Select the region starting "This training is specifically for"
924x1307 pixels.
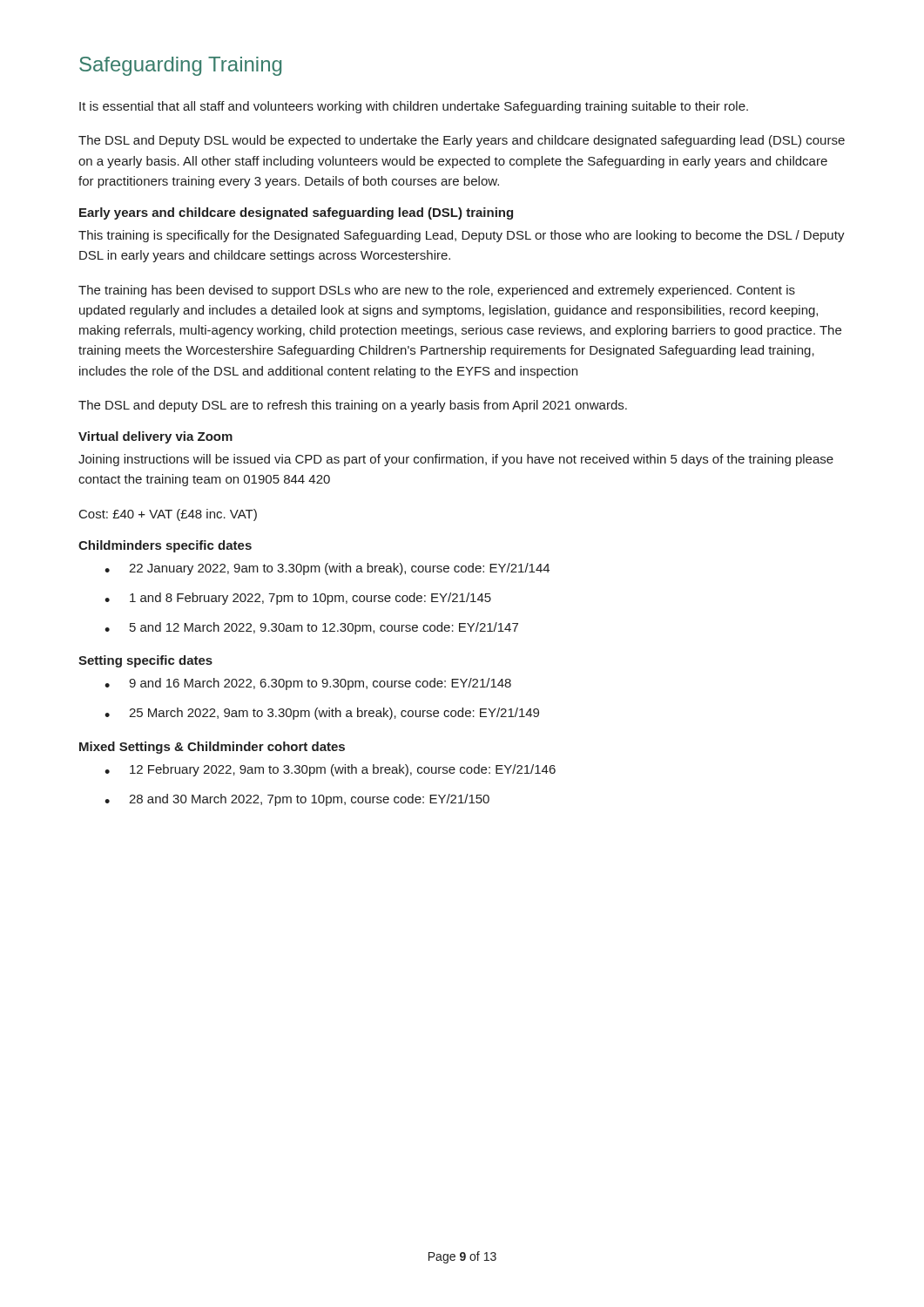pyautogui.click(x=461, y=245)
